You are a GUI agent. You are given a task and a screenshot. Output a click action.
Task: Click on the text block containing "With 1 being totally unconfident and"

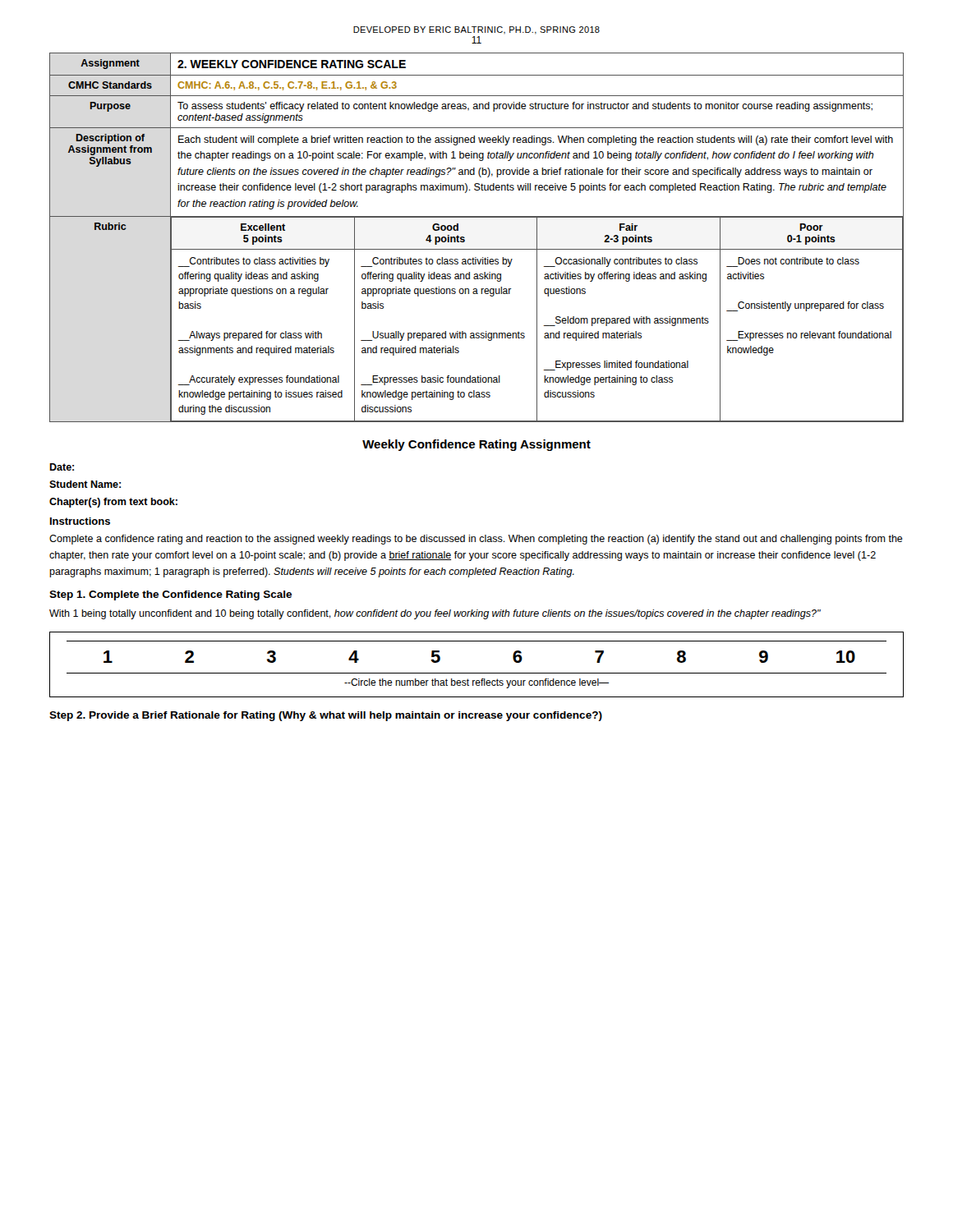[x=435, y=613]
